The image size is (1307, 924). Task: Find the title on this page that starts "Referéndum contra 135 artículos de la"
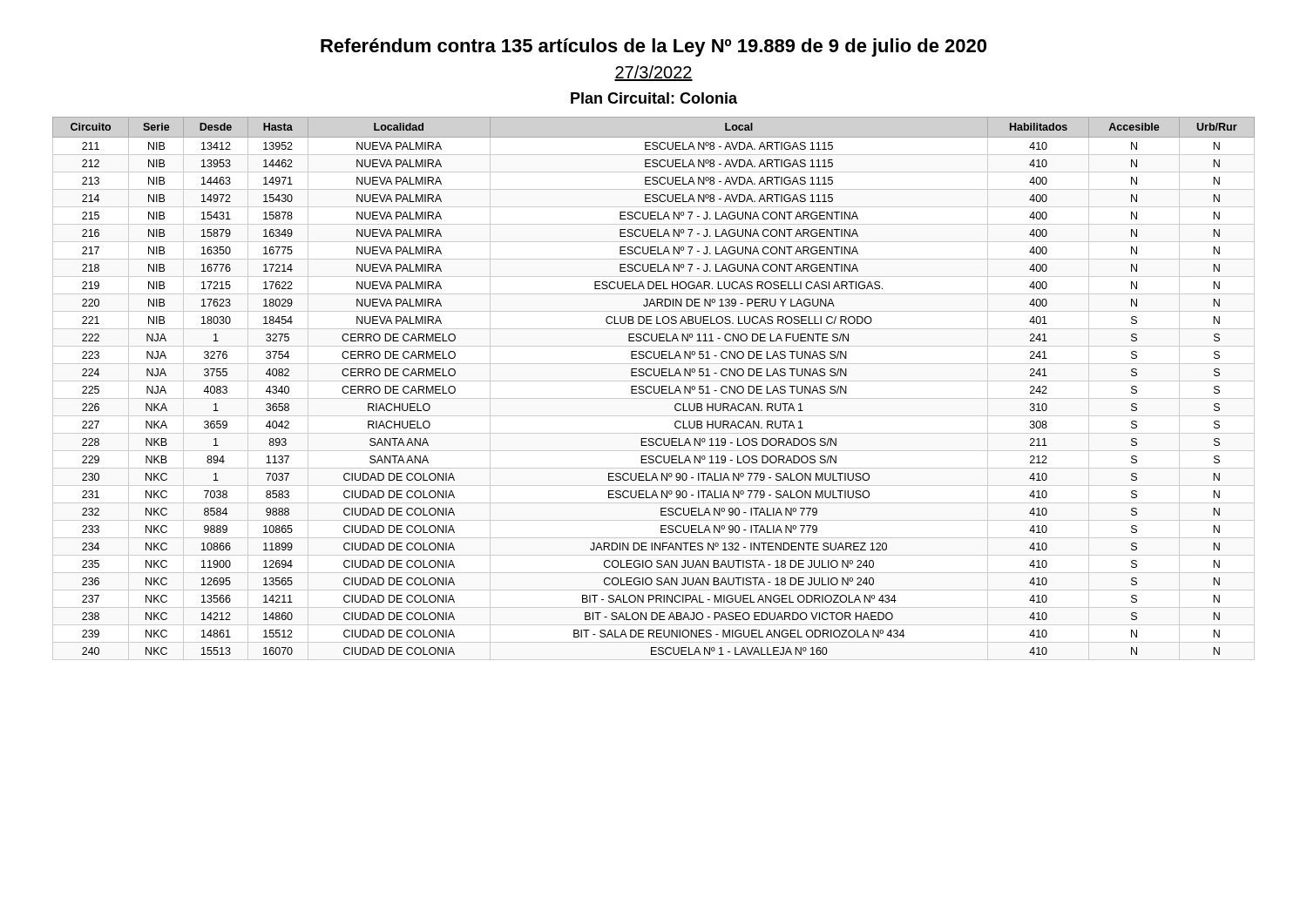654,46
